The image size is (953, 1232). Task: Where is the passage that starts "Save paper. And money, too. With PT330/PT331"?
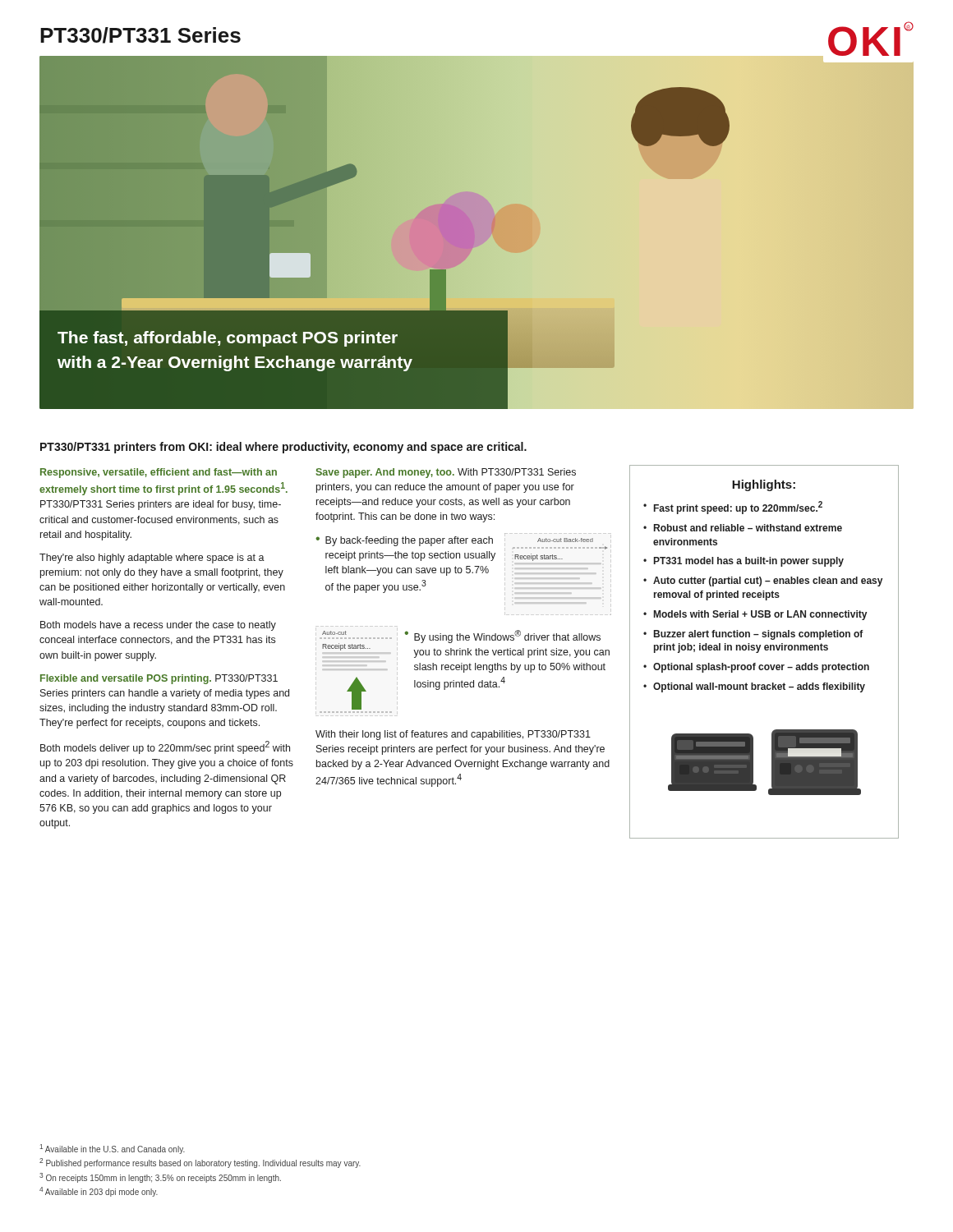coord(463,495)
